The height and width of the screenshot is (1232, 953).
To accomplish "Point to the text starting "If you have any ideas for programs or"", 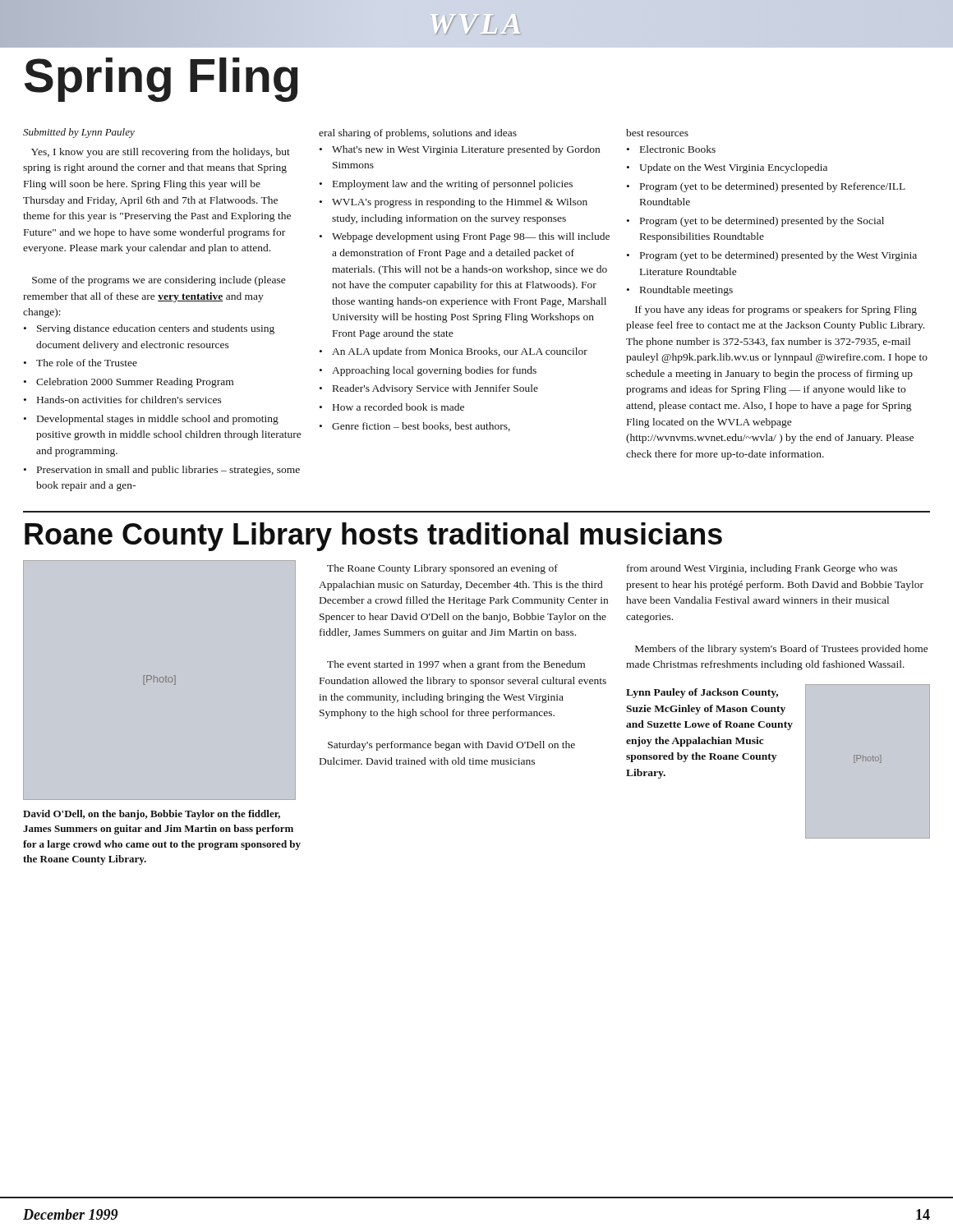I will (x=777, y=381).
